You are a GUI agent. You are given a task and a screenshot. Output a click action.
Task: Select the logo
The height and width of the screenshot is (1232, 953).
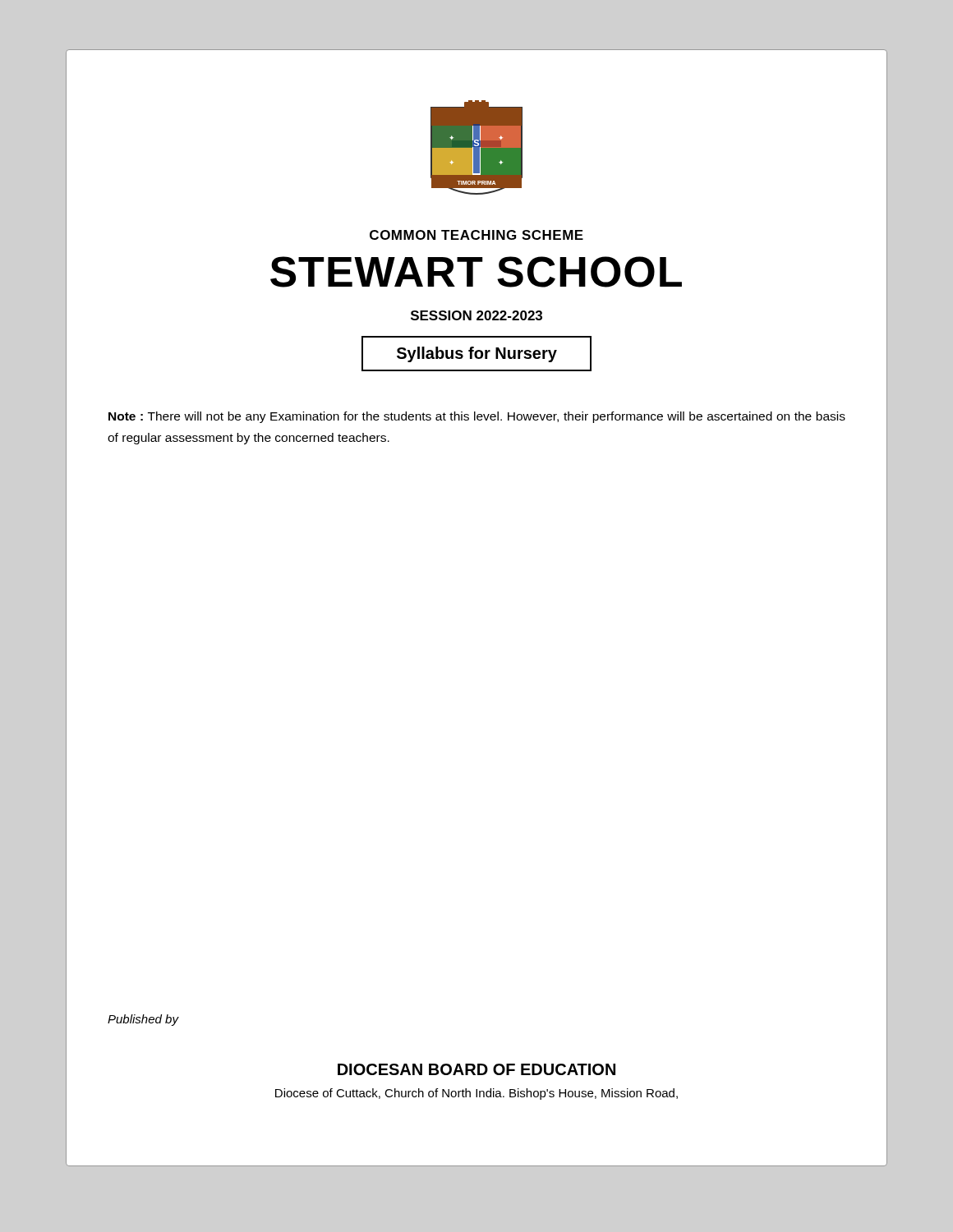(x=476, y=159)
